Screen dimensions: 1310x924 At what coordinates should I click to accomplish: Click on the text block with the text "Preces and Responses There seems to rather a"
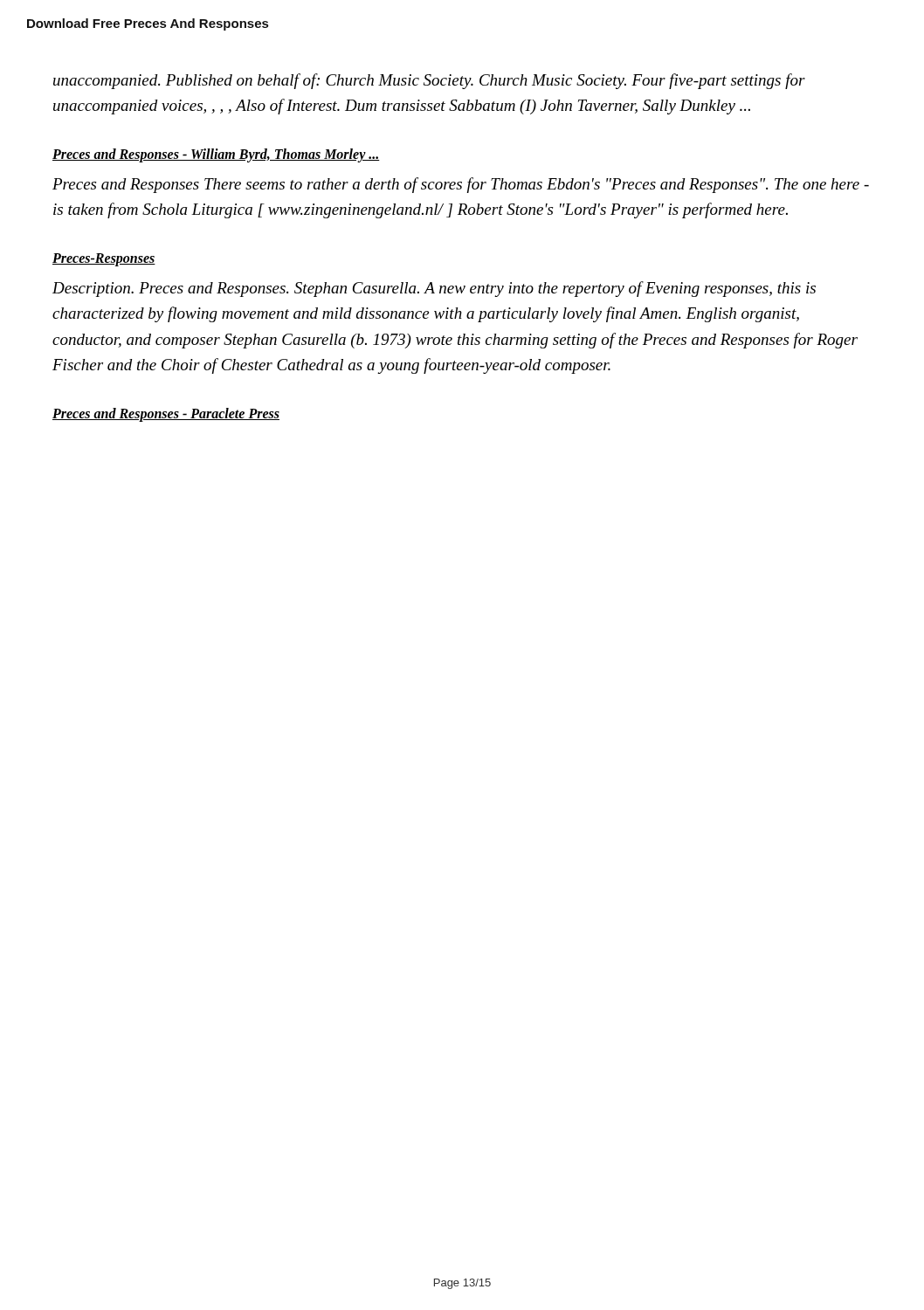pos(461,197)
